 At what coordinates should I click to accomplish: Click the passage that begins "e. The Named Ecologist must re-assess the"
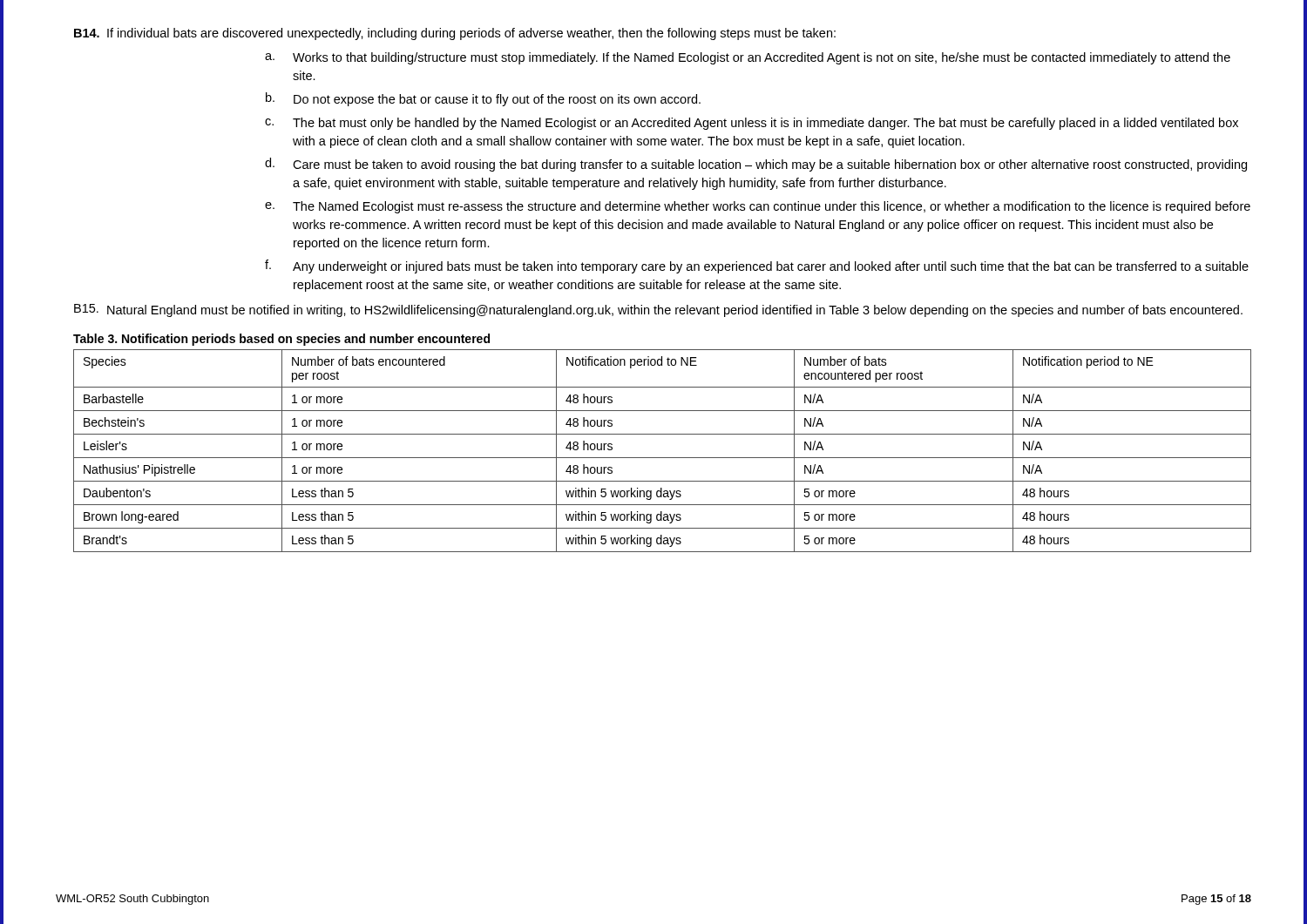click(758, 225)
